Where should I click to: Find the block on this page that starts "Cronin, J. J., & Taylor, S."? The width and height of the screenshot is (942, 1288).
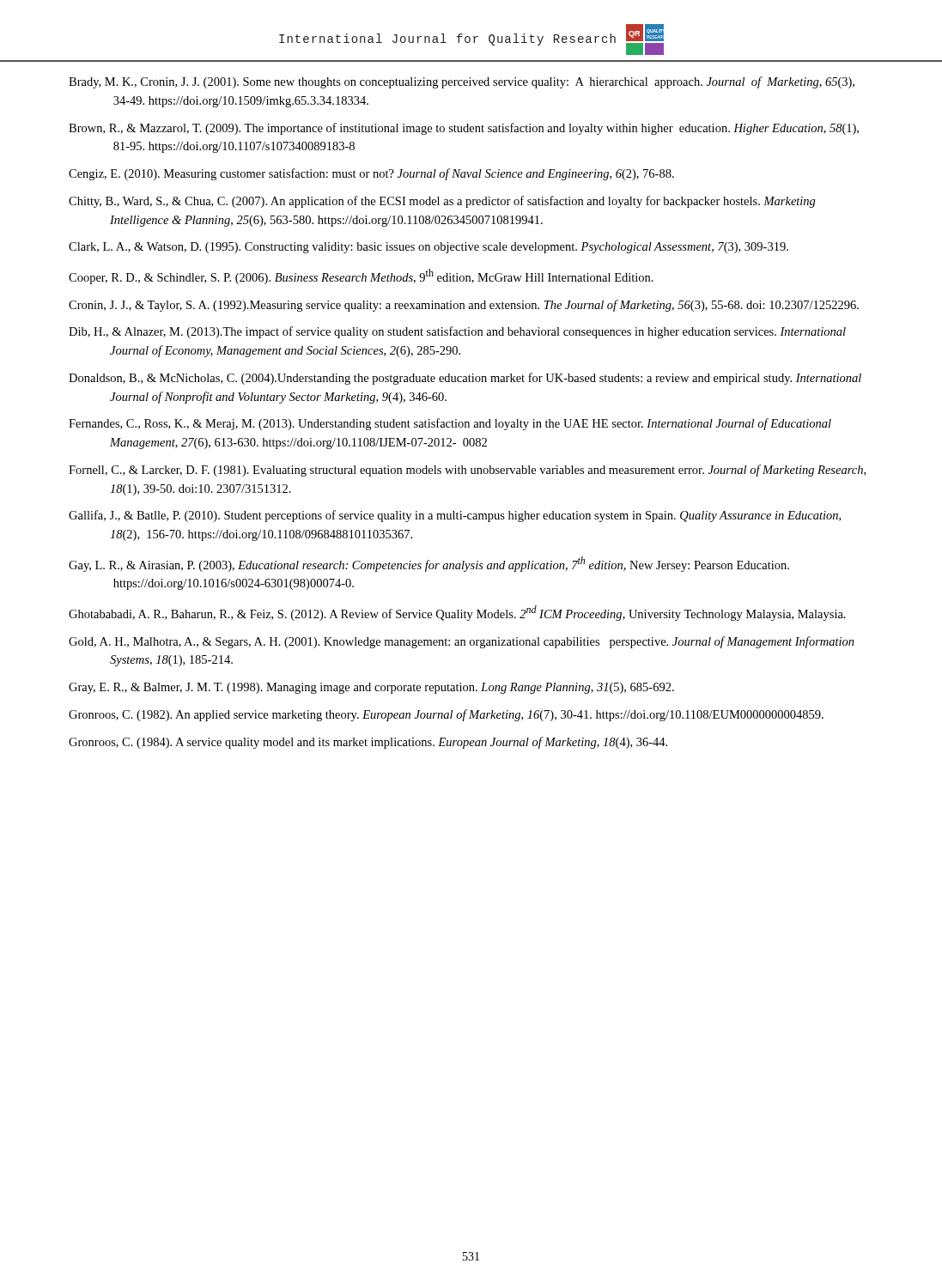coord(464,304)
